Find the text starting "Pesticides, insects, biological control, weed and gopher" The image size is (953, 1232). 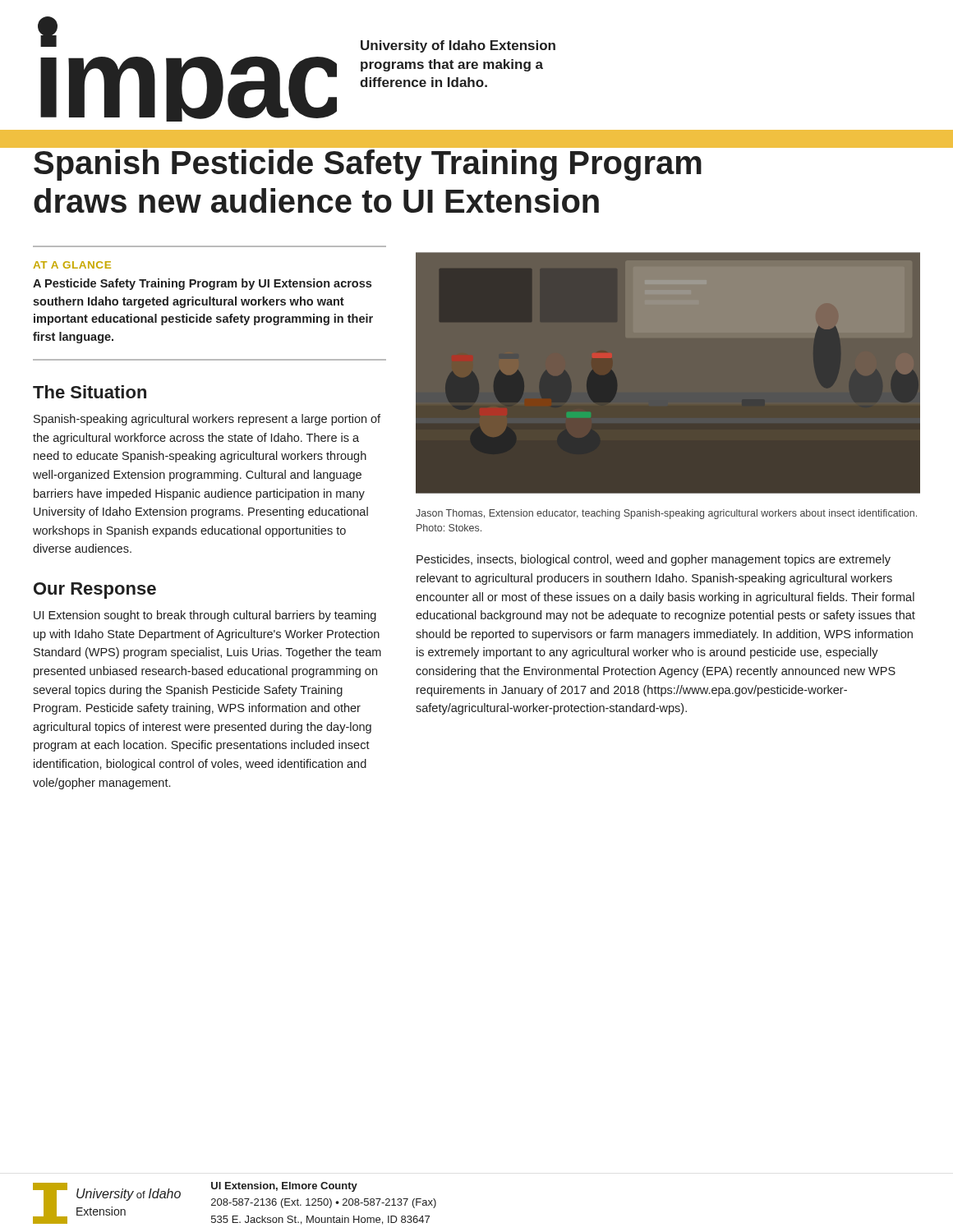click(x=665, y=634)
